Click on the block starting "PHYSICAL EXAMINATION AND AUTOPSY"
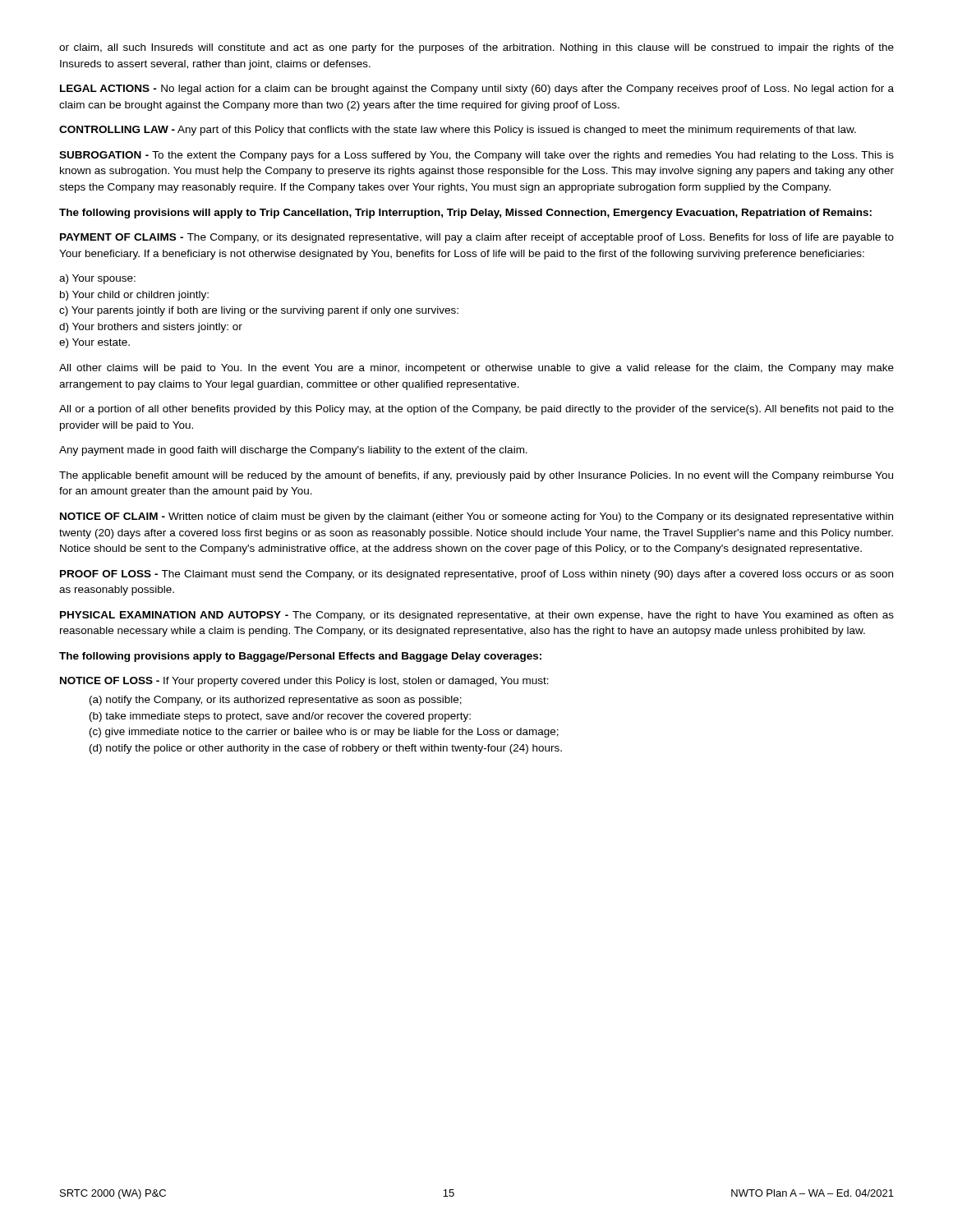Viewport: 953px width, 1232px height. 476,623
